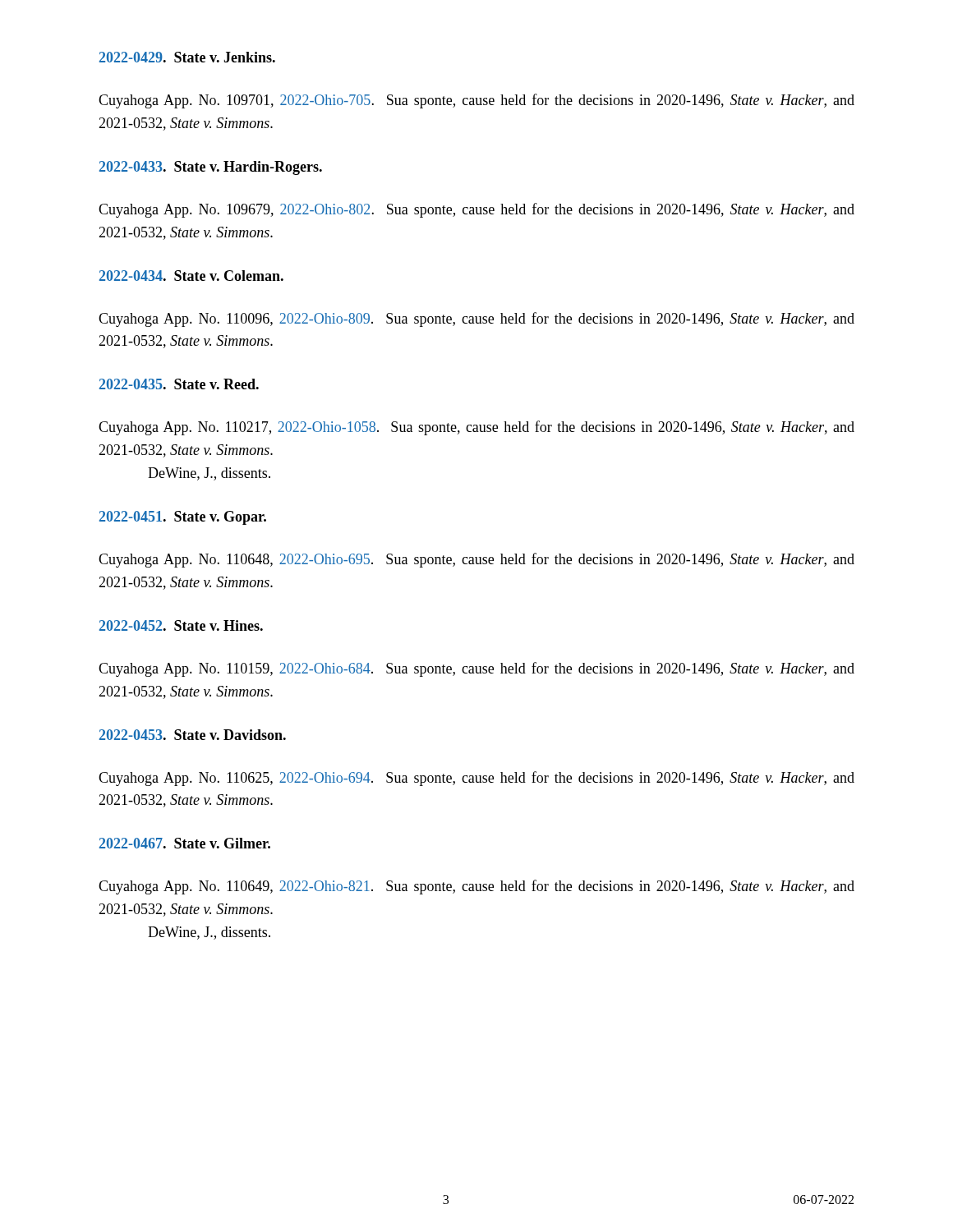Select the text starting "Cuyahoga App. No. 110649, 2022-Ohio-821. Sua sponte,"
The image size is (953, 1232).
[x=476, y=887]
